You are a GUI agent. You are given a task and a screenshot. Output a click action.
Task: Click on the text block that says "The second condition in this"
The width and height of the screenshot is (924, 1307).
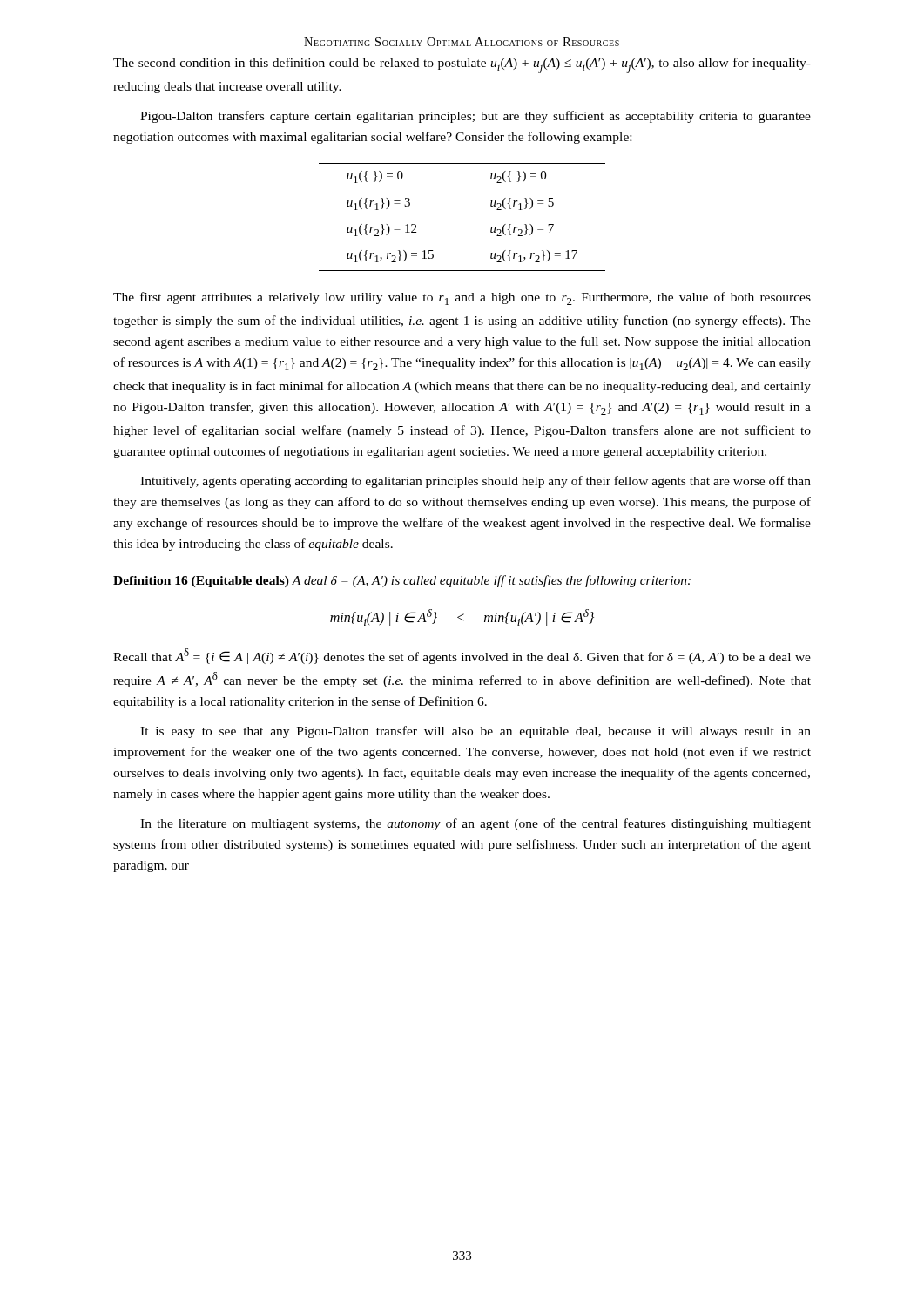(462, 75)
